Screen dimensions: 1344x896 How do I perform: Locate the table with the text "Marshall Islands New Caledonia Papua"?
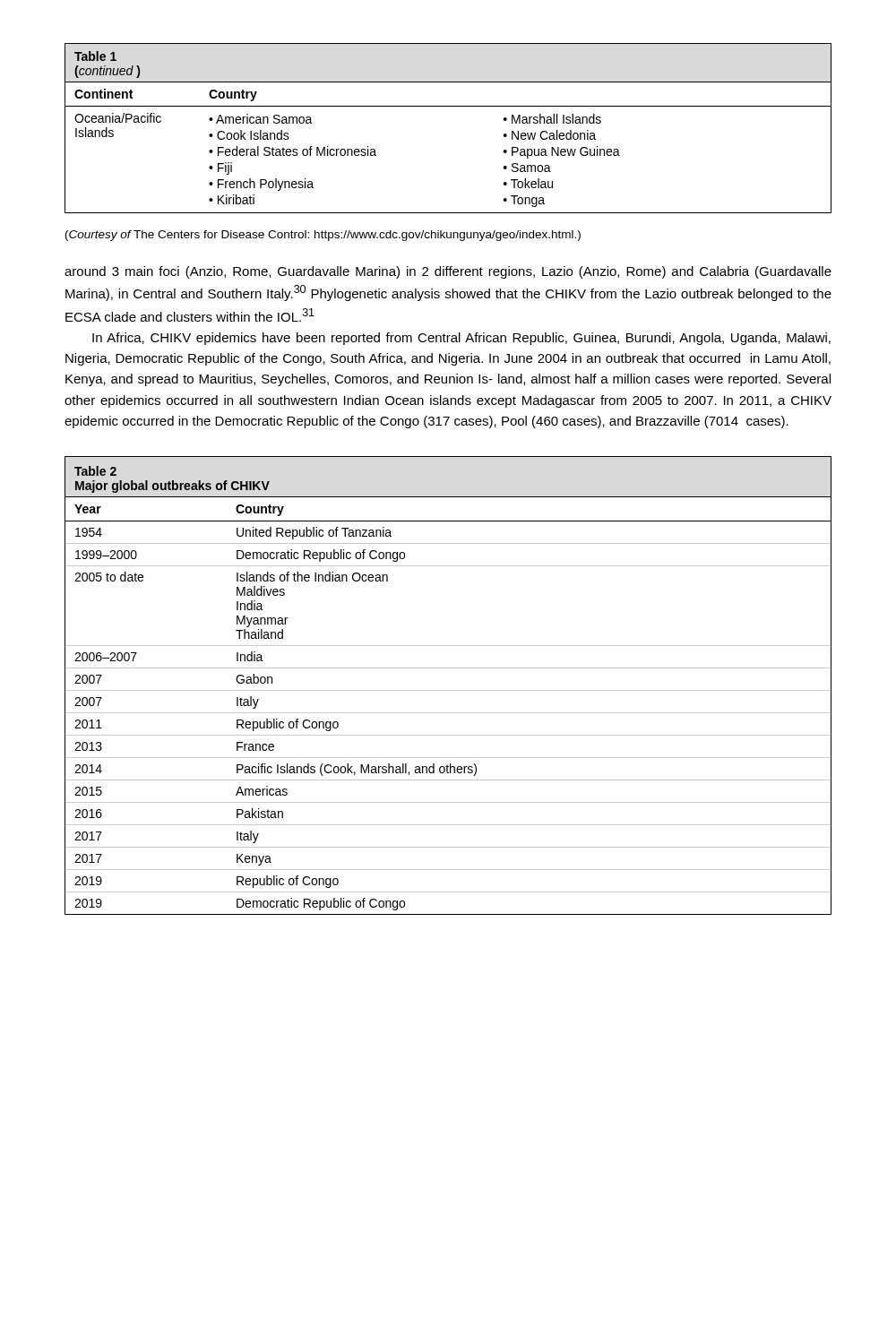pos(448,128)
